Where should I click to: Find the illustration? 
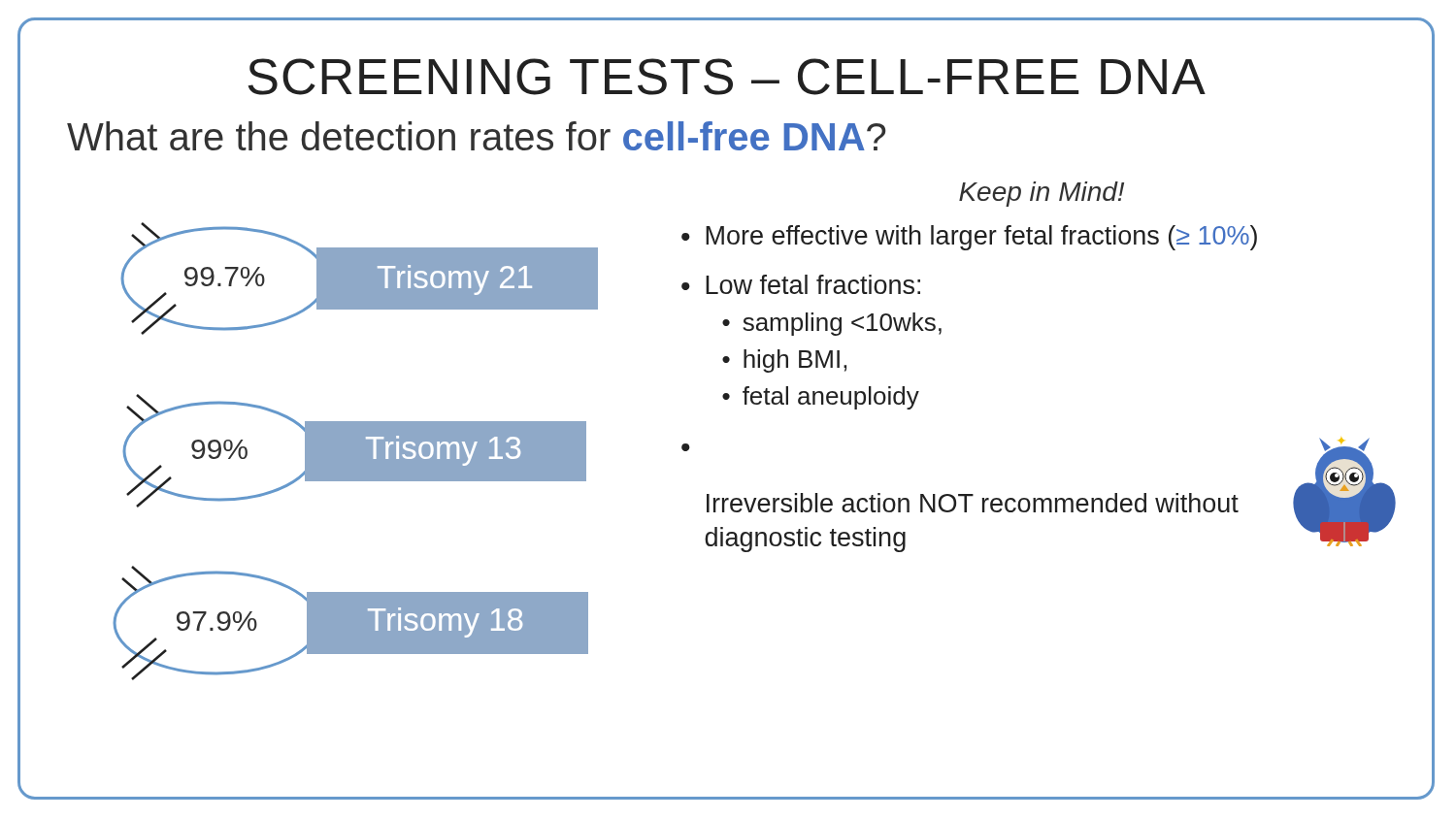click(x=1344, y=493)
